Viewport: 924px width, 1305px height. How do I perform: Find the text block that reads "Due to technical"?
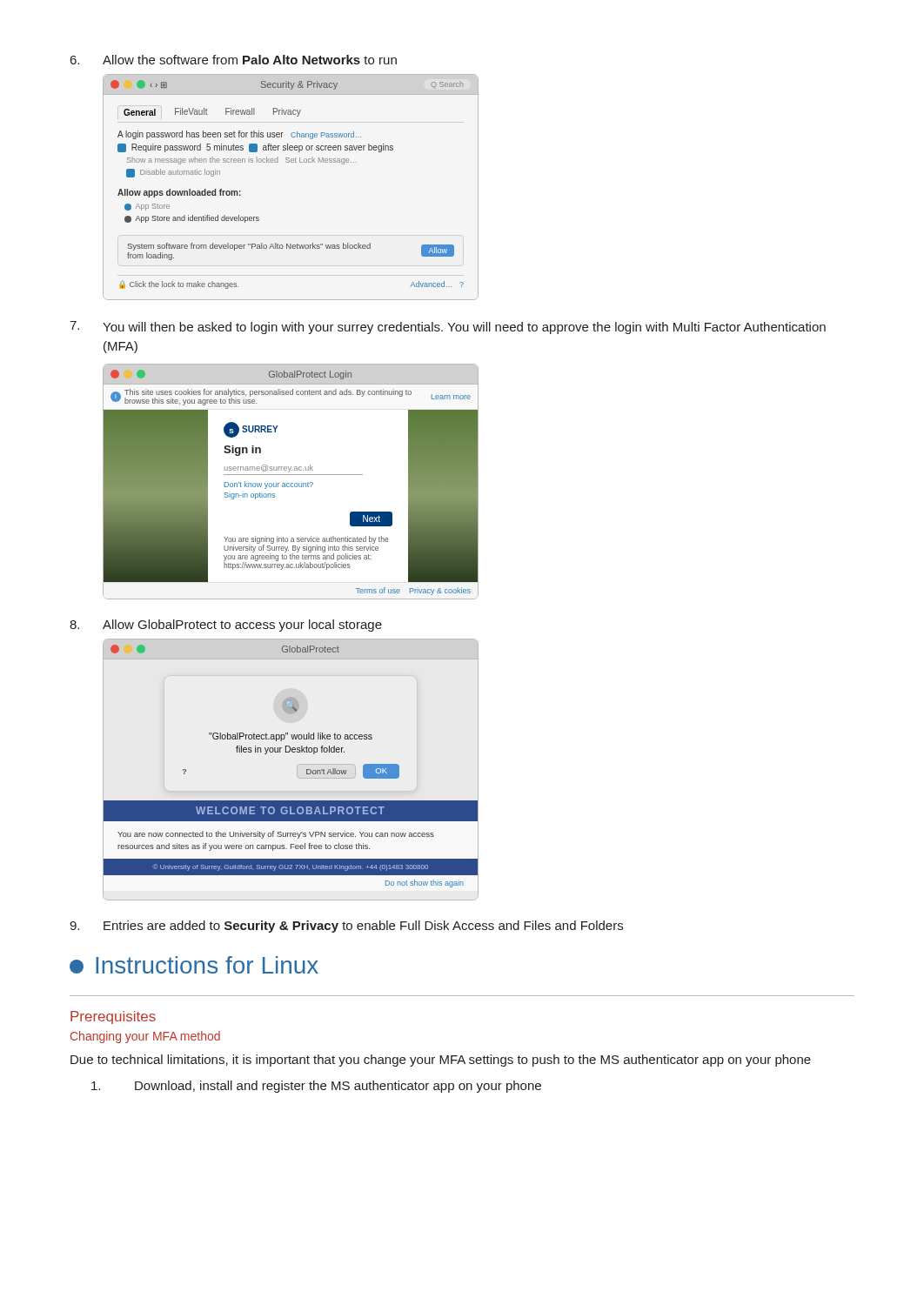coord(440,1059)
